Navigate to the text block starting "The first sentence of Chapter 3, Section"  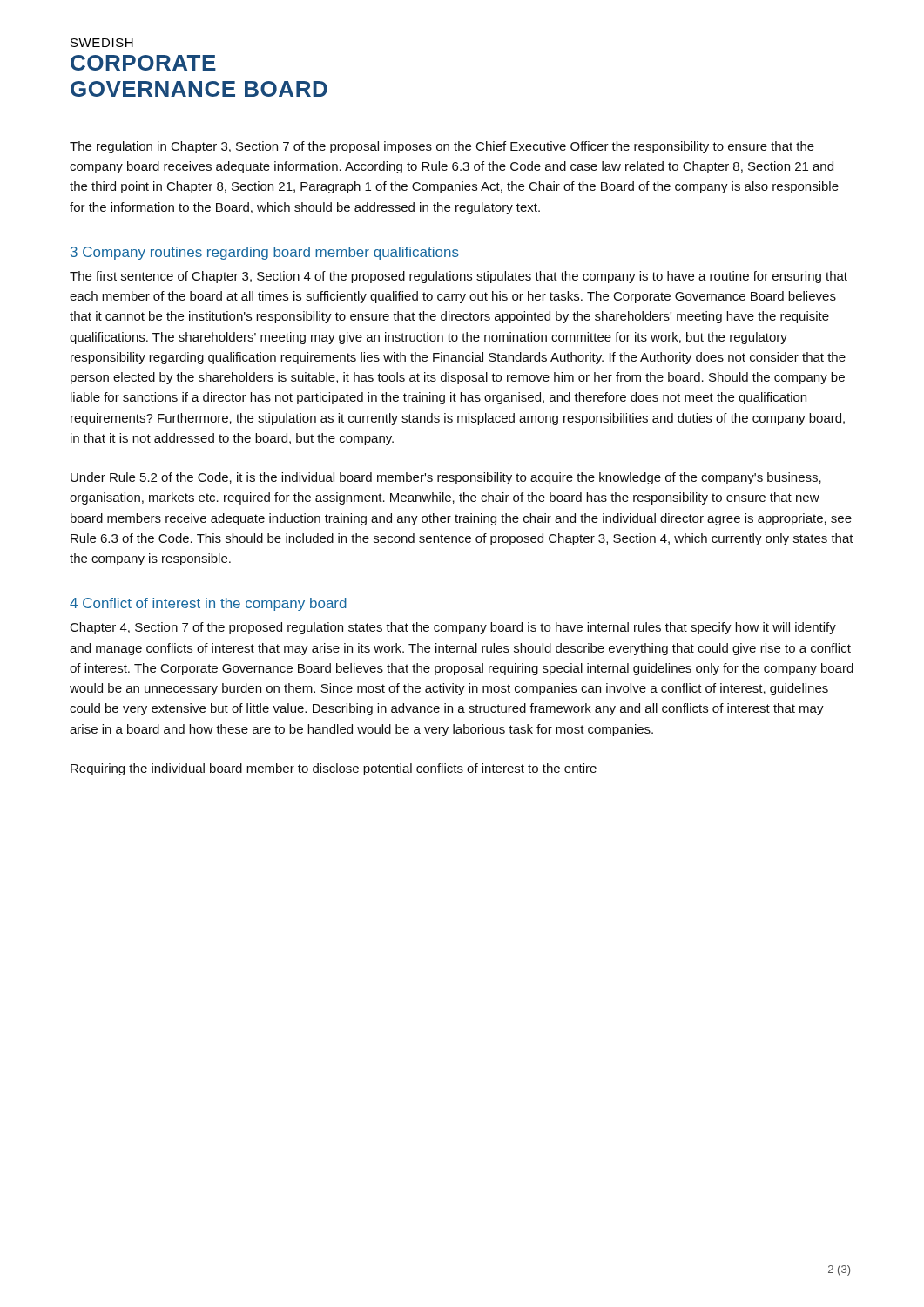pyautogui.click(x=459, y=357)
